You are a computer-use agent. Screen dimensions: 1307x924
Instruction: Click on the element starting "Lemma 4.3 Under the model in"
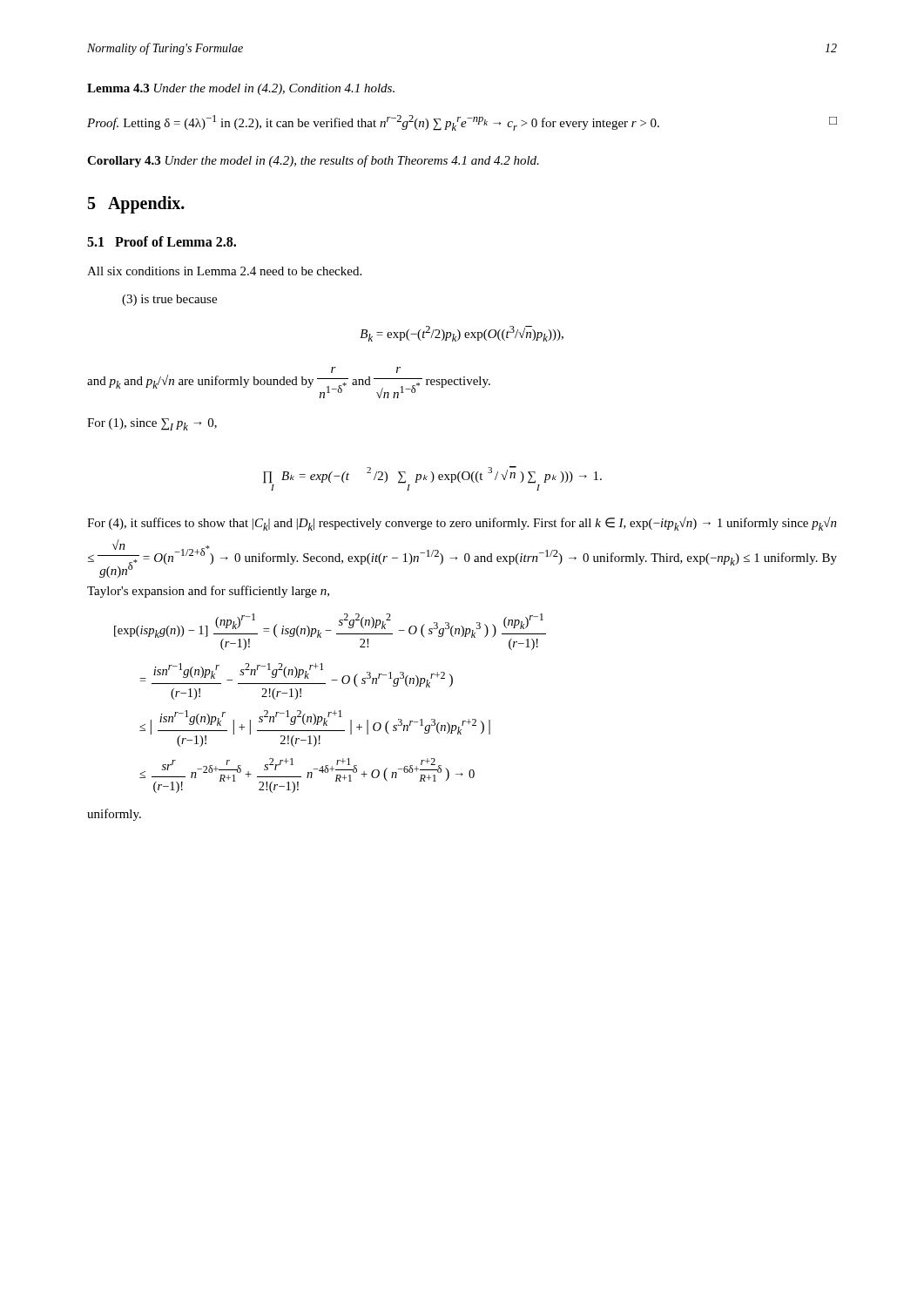(241, 88)
